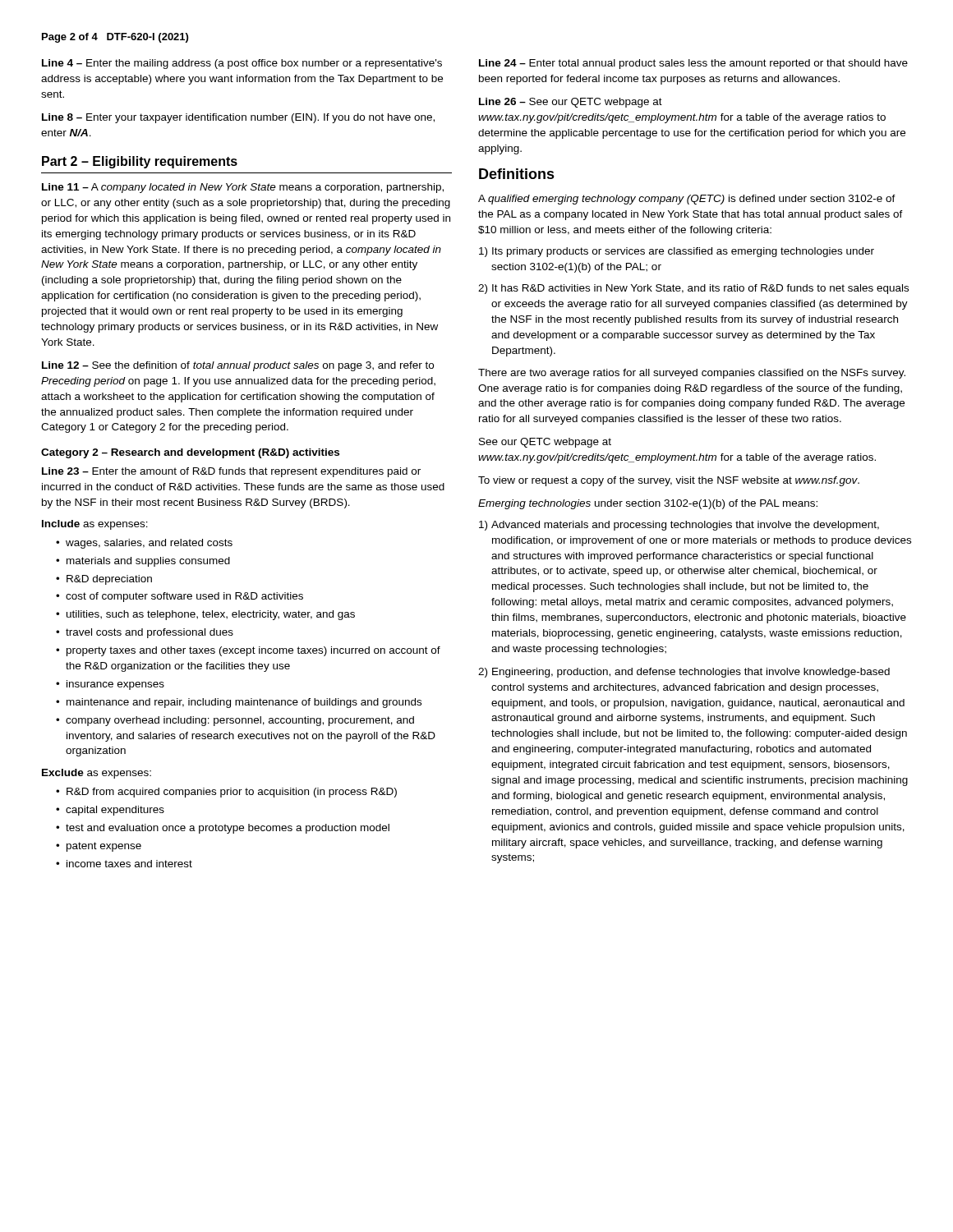The width and height of the screenshot is (953, 1232).
Task: Click on the text block that says "A qualified emerging technology company (QETC) is defined"
Action: pyautogui.click(x=690, y=214)
